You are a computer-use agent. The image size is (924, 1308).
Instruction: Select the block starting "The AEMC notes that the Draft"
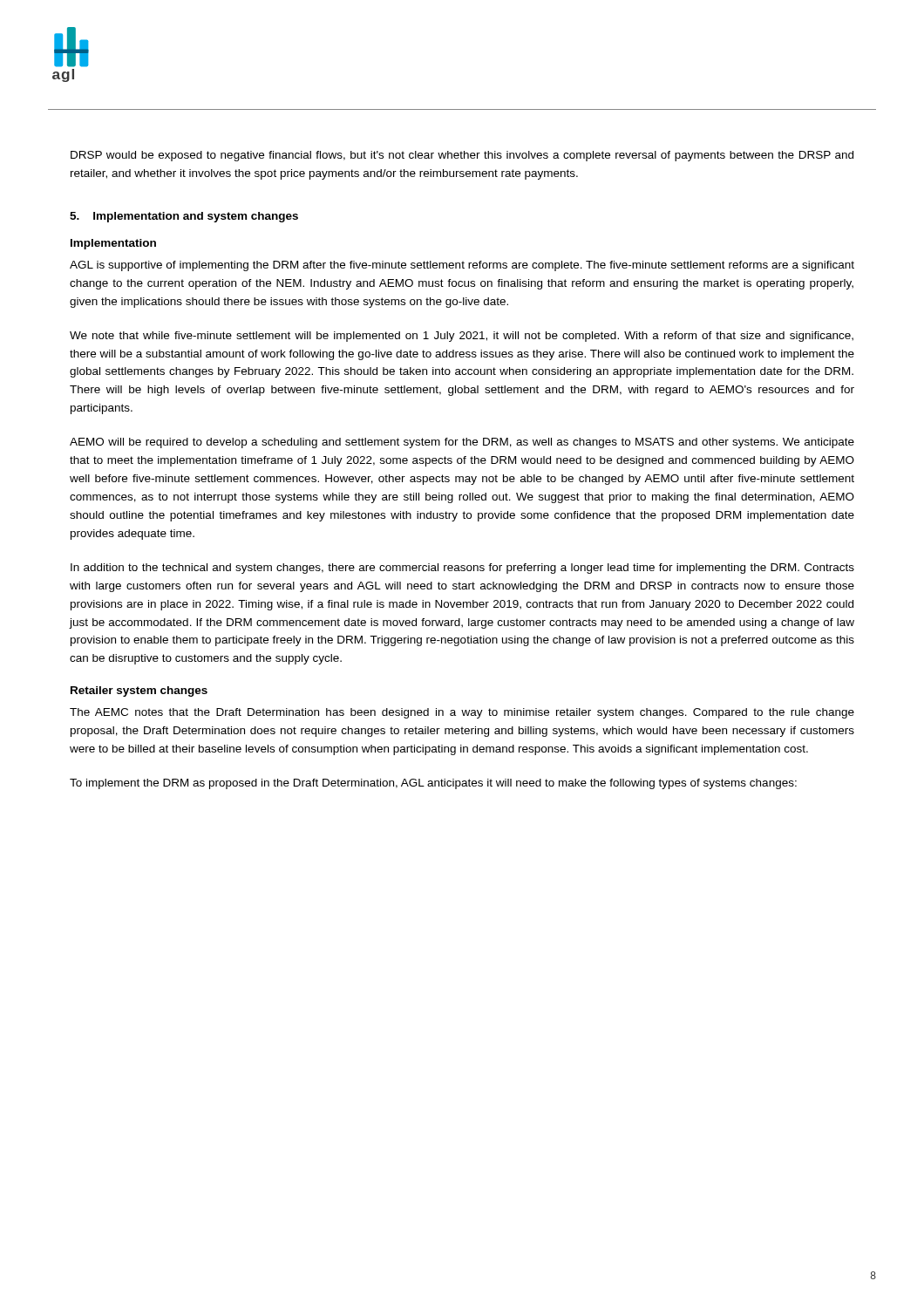[462, 730]
